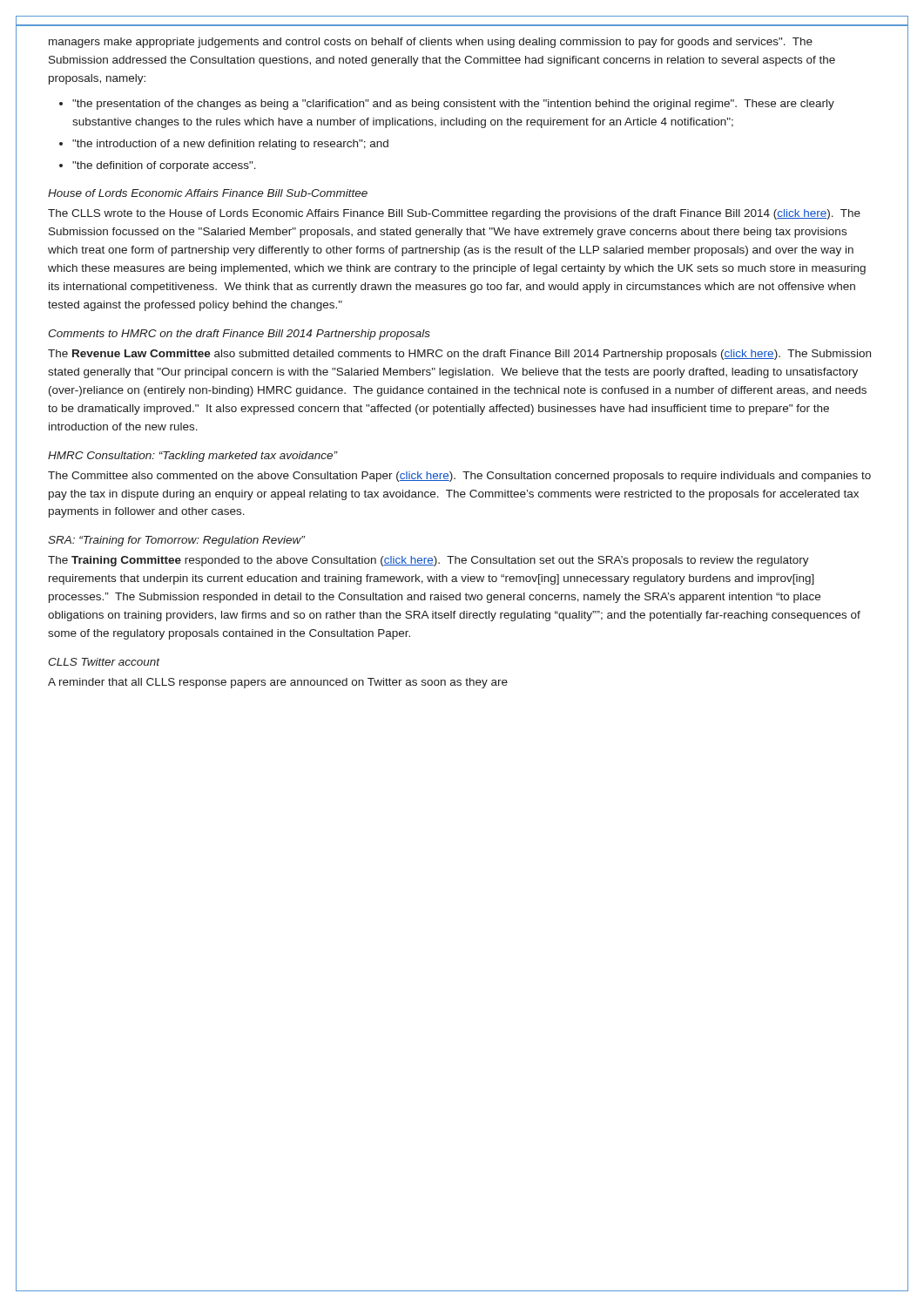Select the passage starting "Comments to HMRC on the draft Finance"
The image size is (924, 1307).
pos(239,333)
